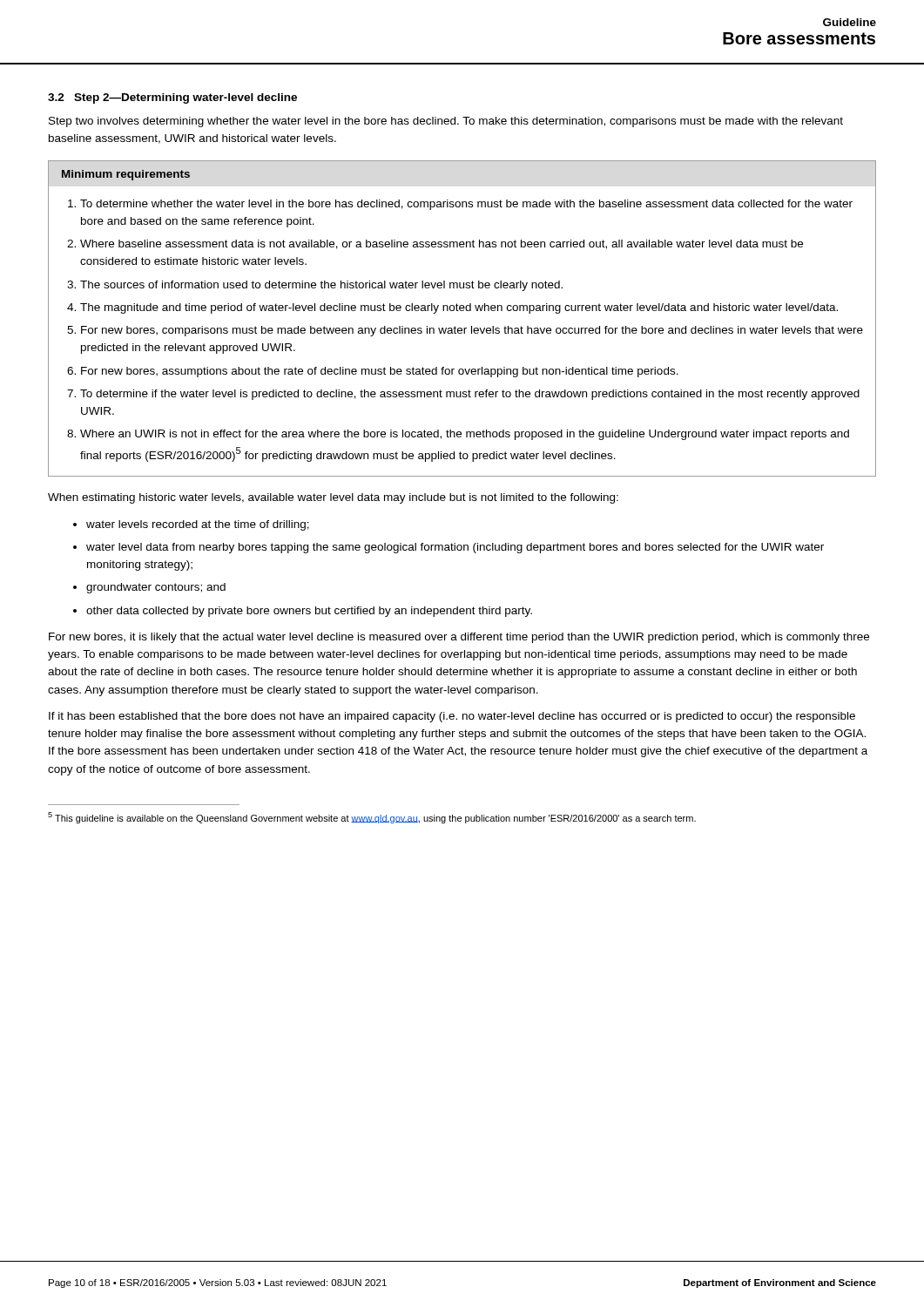Find the passage starting "Step two involves"
This screenshot has height=1307, width=924.
tap(445, 129)
